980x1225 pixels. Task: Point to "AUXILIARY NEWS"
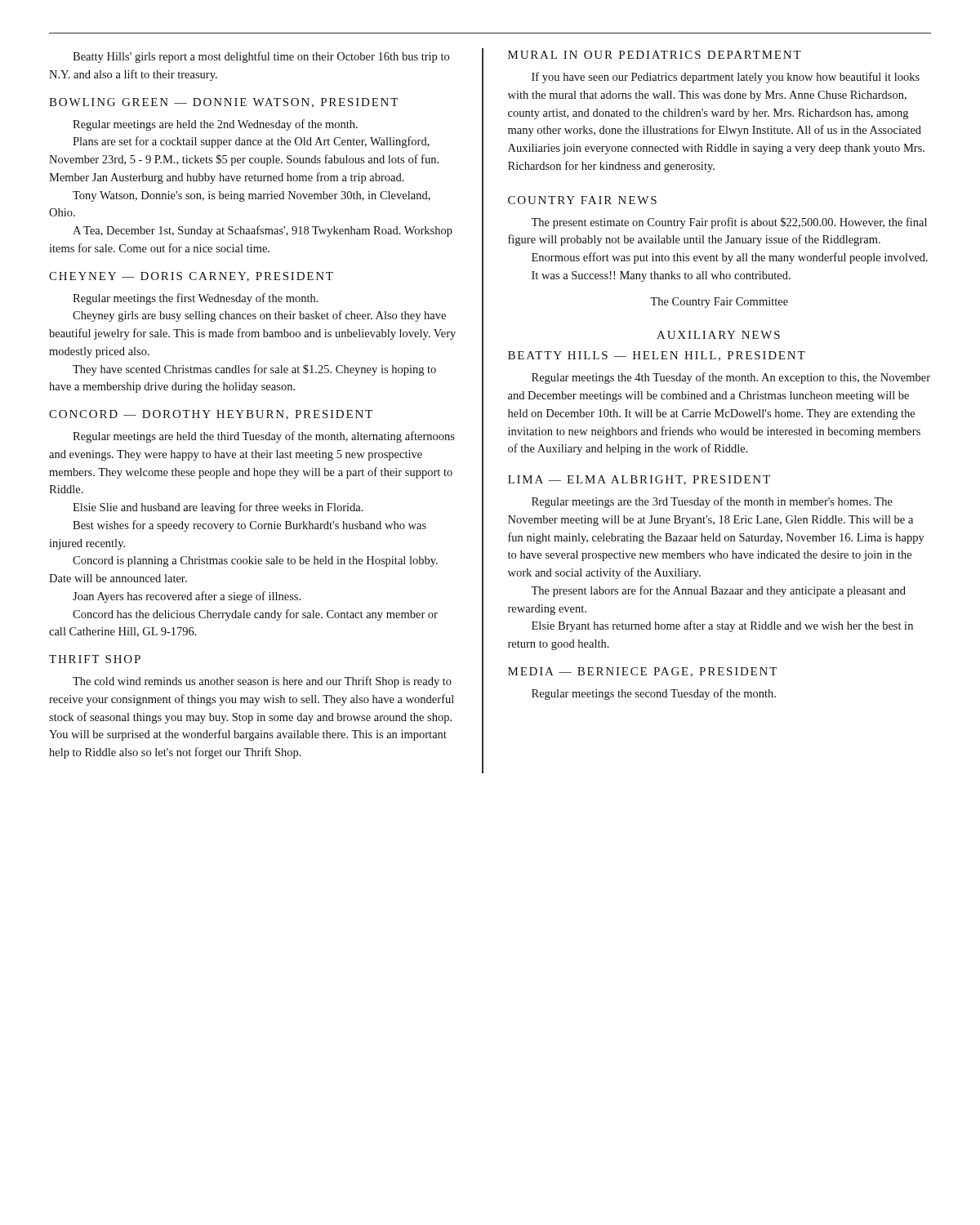point(719,335)
